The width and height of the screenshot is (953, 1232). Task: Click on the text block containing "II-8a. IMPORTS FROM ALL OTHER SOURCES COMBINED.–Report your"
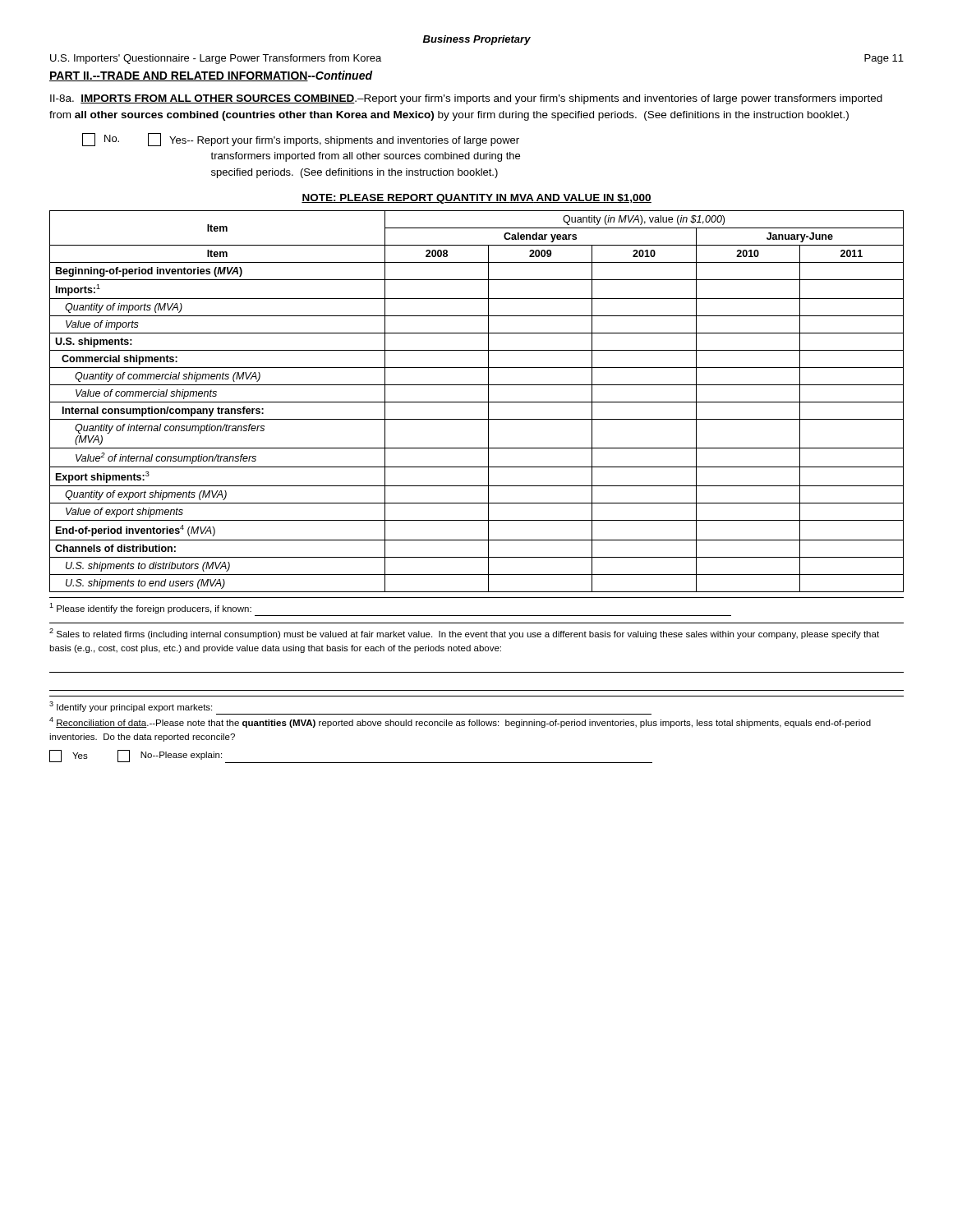click(x=466, y=107)
